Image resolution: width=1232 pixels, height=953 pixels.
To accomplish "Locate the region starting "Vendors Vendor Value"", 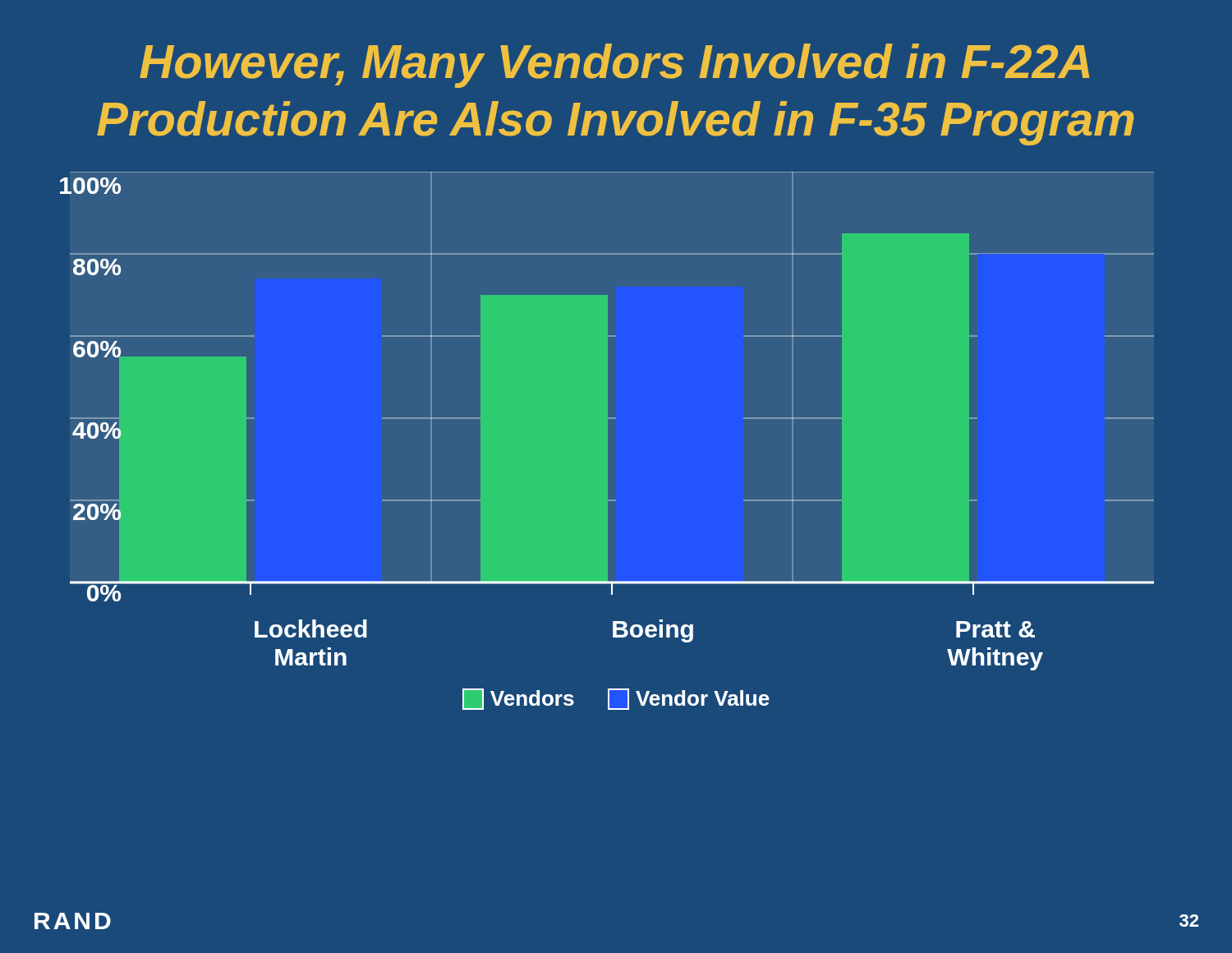I will [x=616, y=699].
